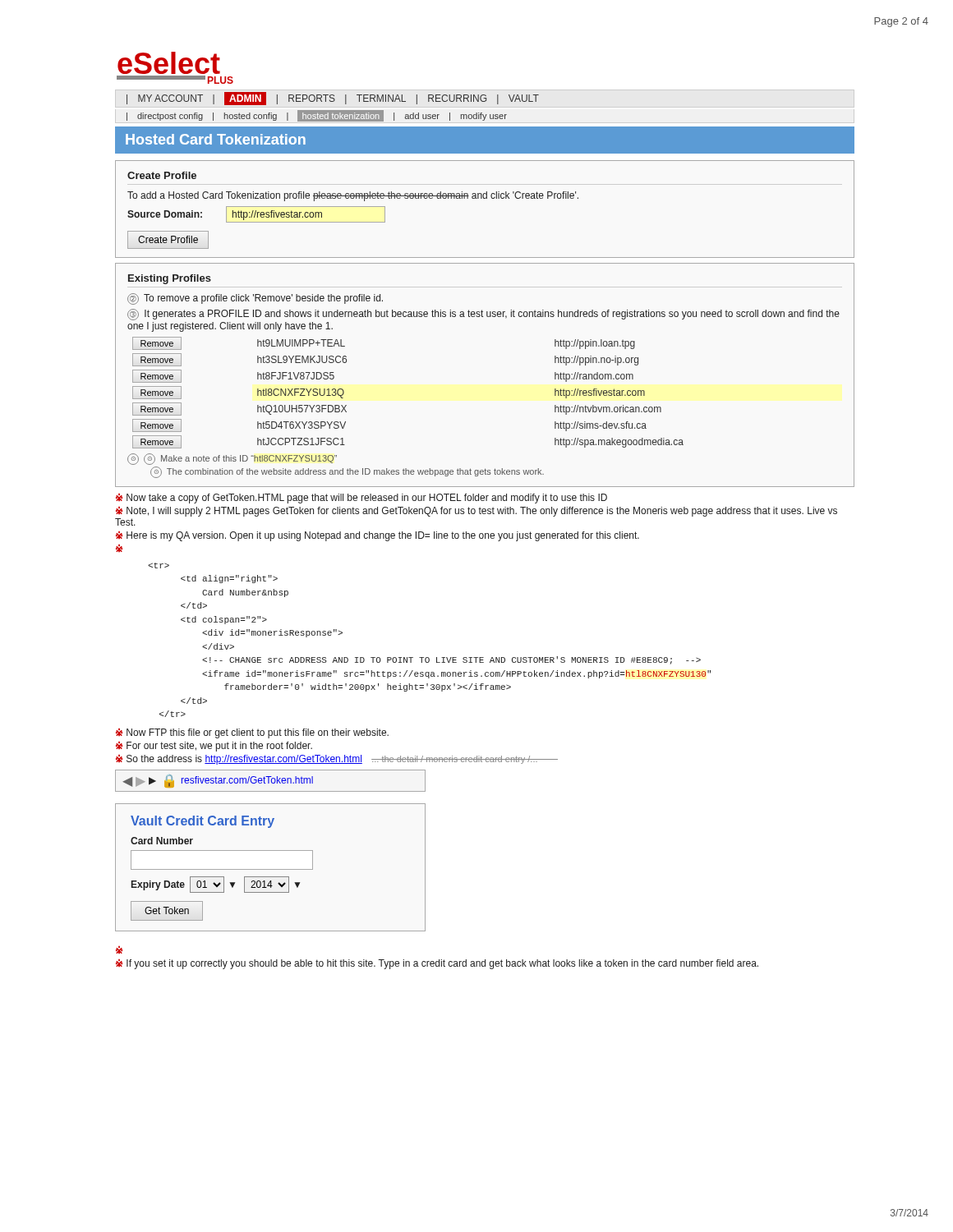Find the title with the text "Vault Credit Card Entry Card Number"
The image size is (953, 1232).
[270, 867]
